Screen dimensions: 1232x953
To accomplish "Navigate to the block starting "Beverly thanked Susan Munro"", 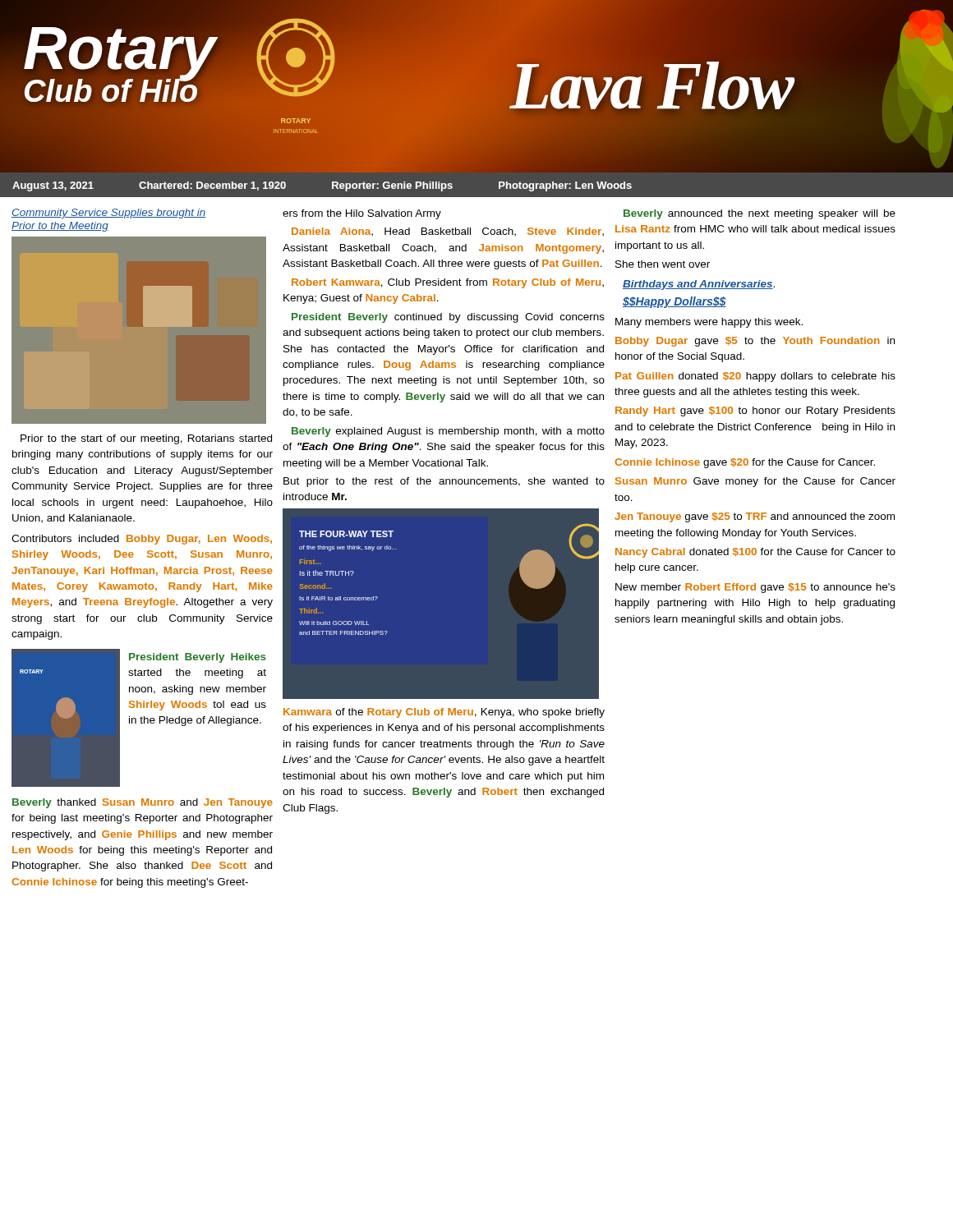I will pos(142,842).
